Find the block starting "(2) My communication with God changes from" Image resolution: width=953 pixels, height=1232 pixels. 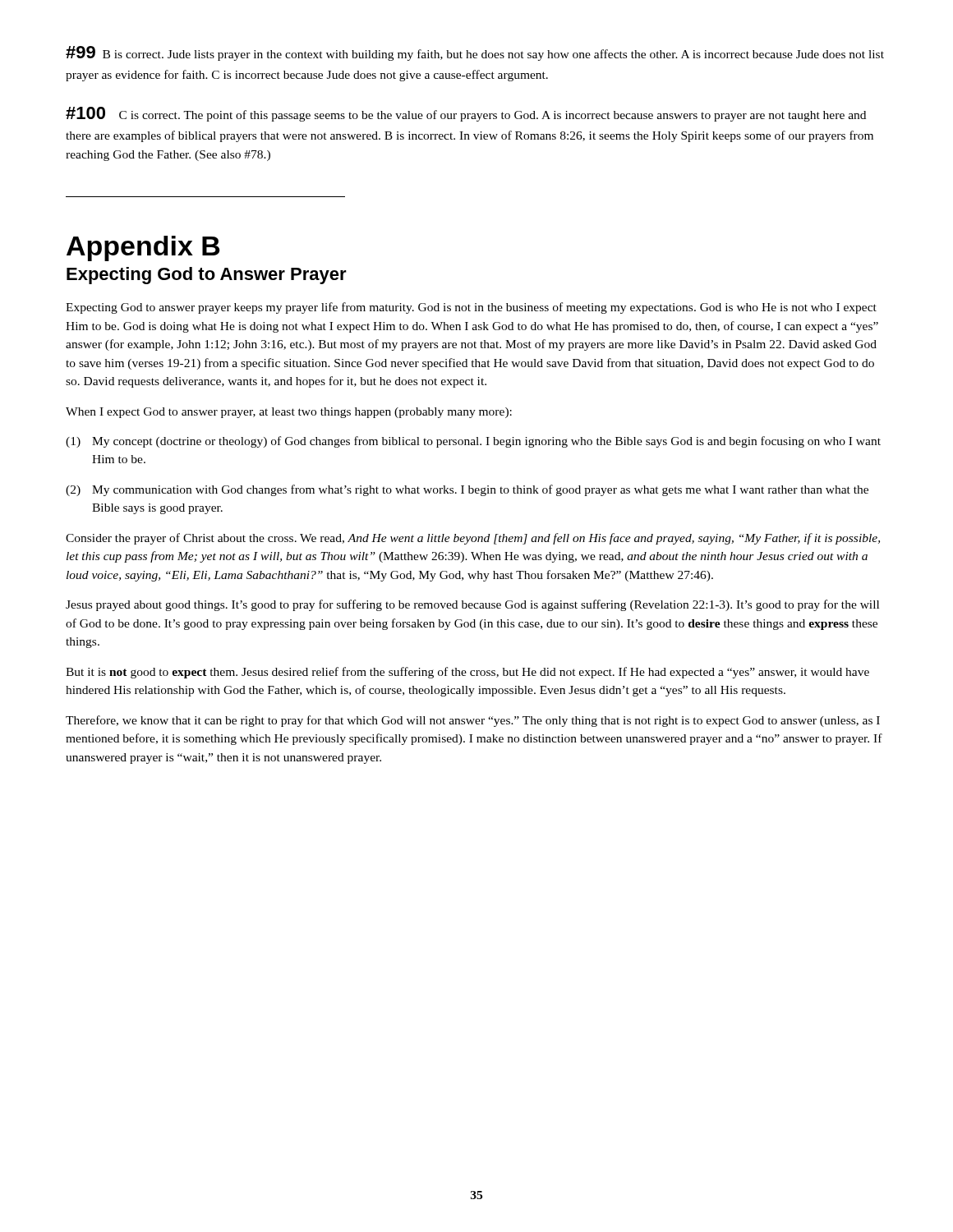pos(476,499)
